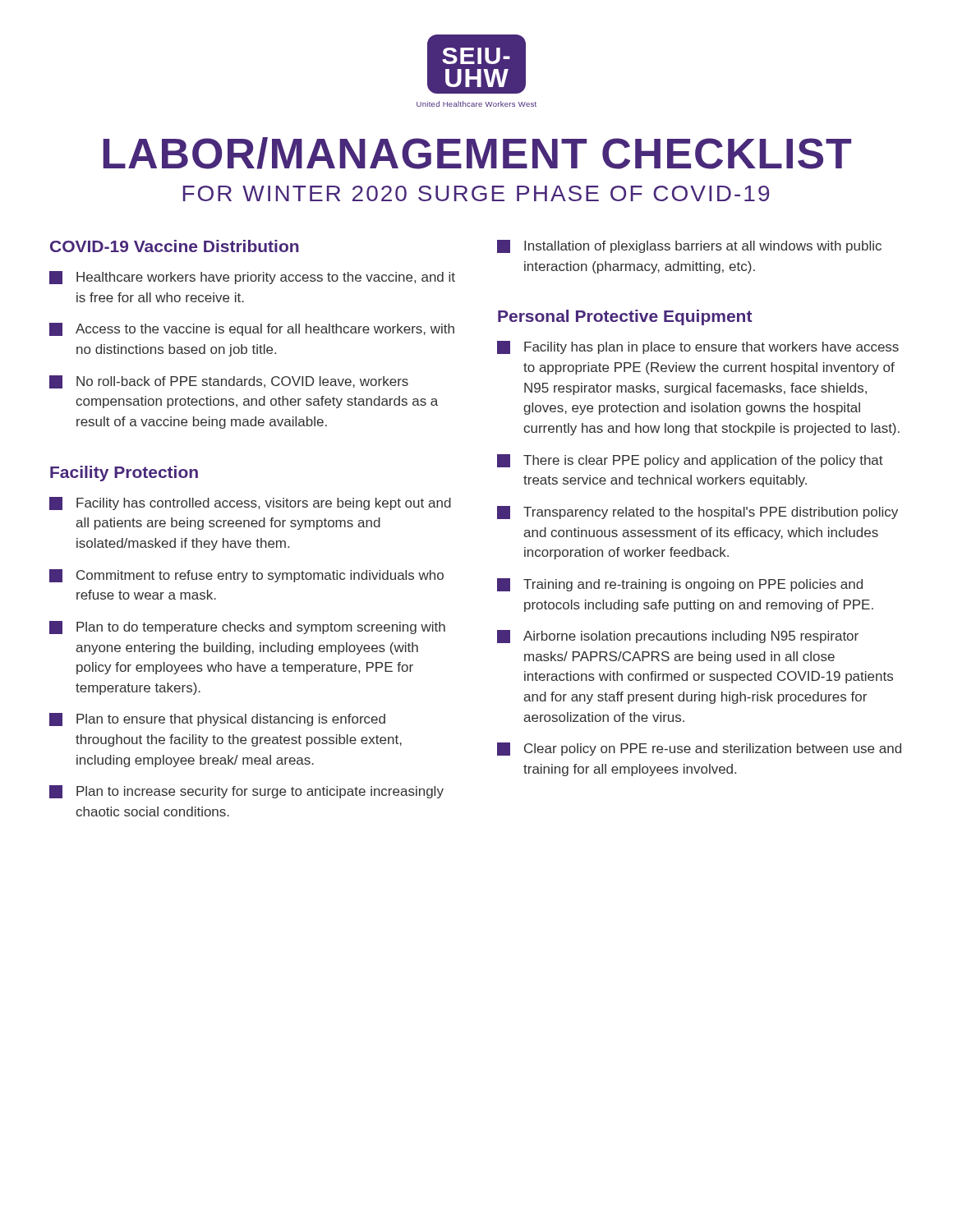Select the list item that reads "There is clear PPE policy and application"
This screenshot has width=953, height=1232.
[700, 471]
